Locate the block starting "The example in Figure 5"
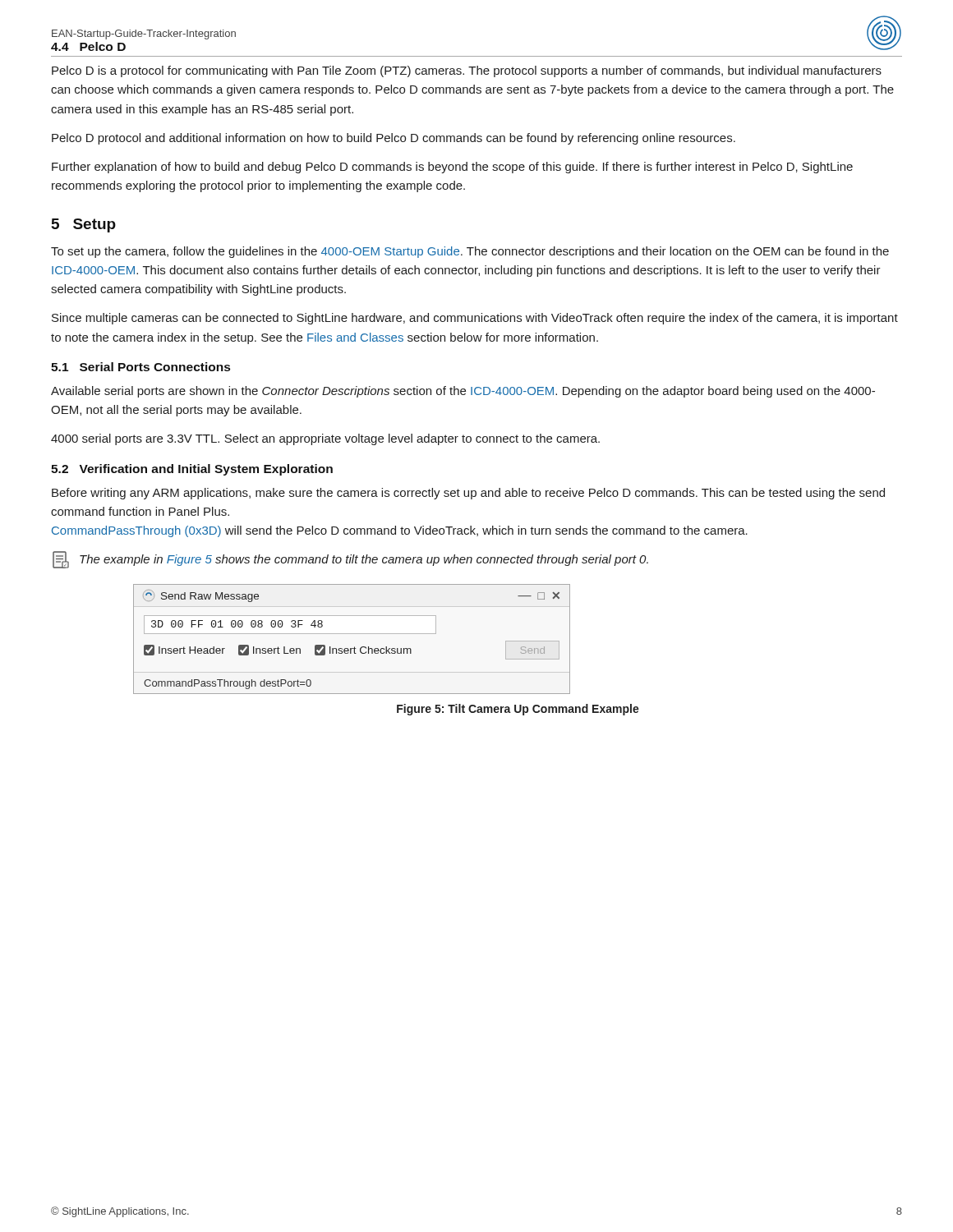 (x=364, y=559)
